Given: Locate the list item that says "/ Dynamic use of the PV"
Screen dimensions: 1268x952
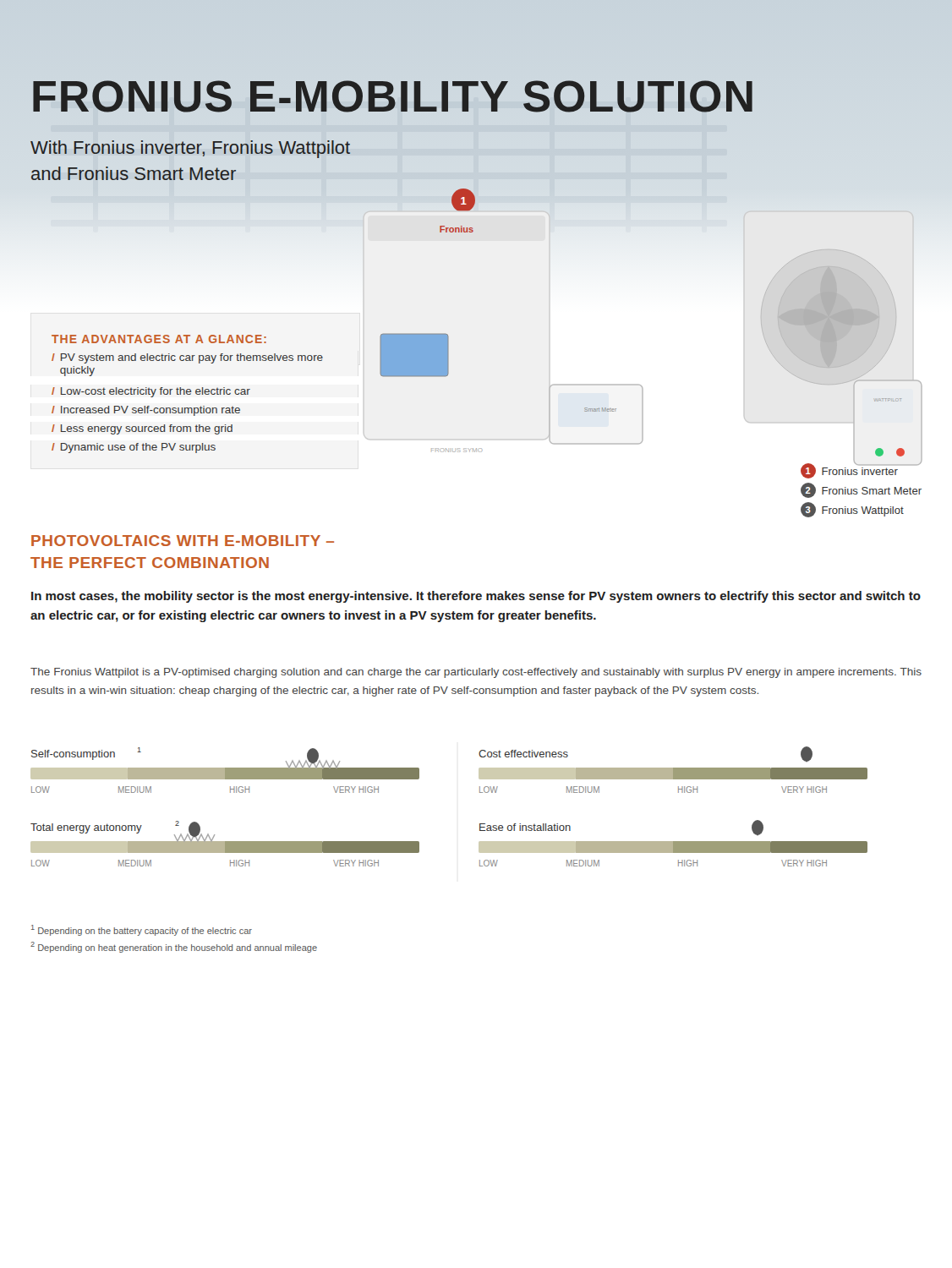Looking at the screenshot, I should (x=134, y=447).
